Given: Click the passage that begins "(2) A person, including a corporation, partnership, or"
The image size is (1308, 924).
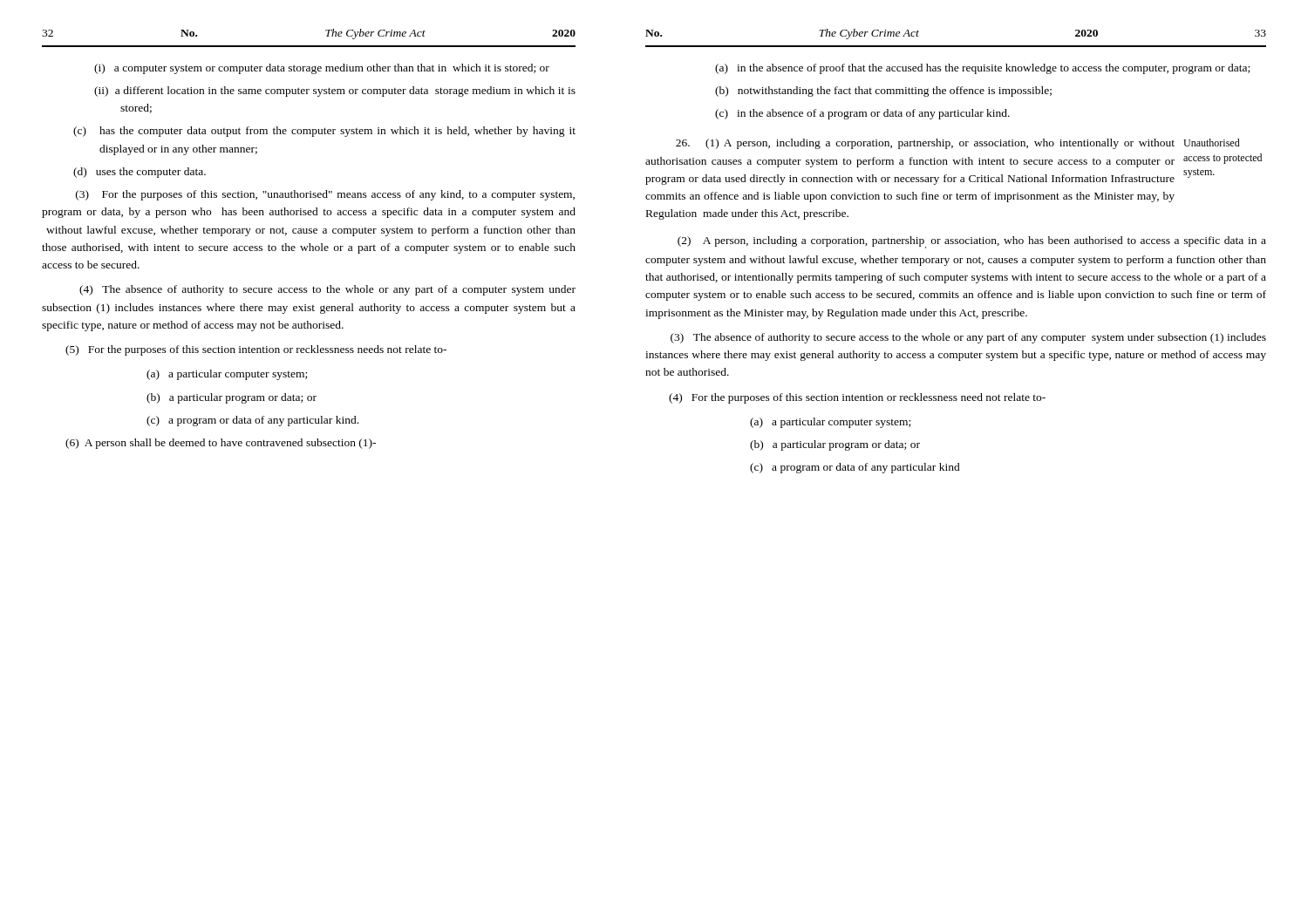Looking at the screenshot, I should pyautogui.click(x=956, y=276).
